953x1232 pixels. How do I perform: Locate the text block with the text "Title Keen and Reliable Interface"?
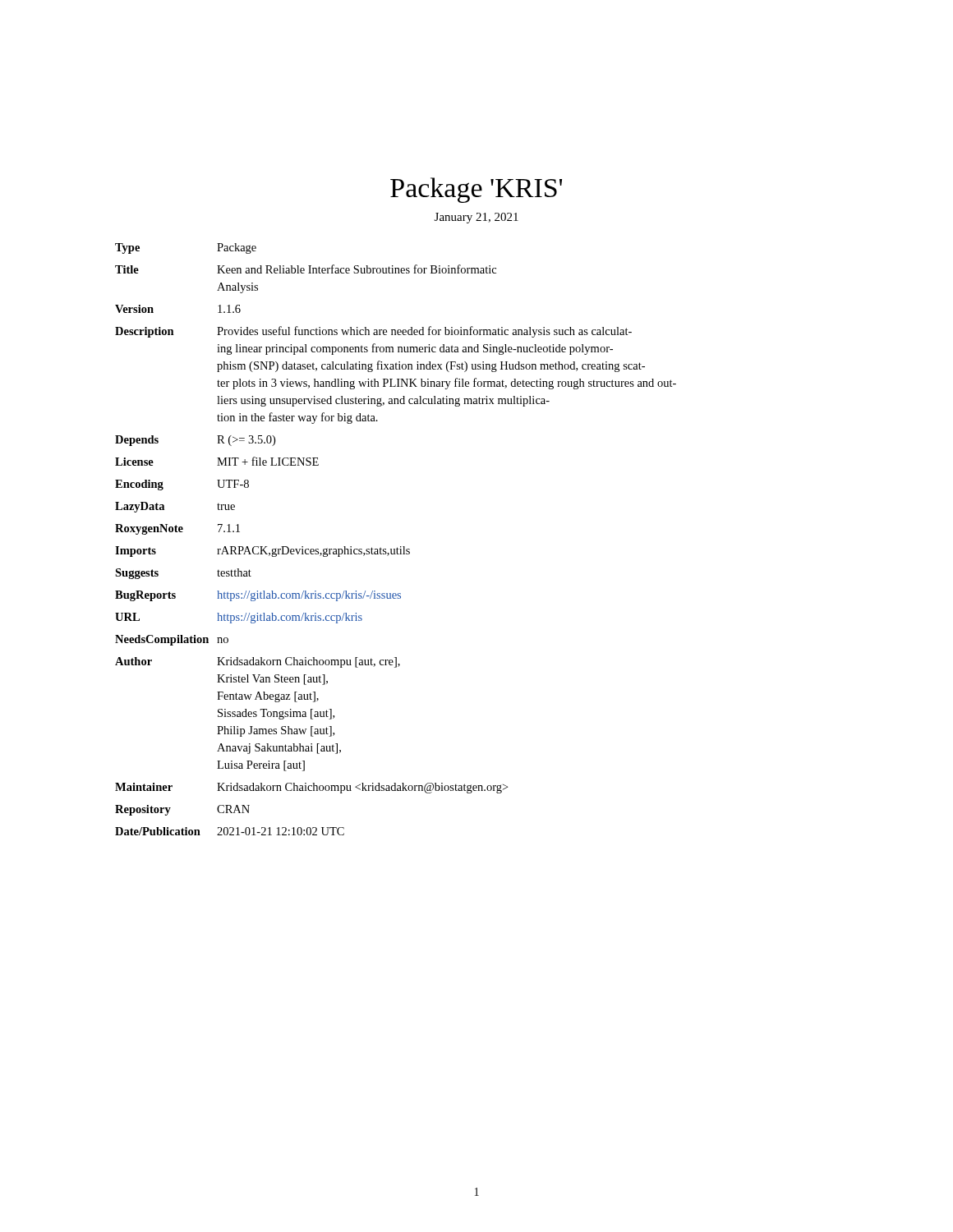[x=476, y=278]
